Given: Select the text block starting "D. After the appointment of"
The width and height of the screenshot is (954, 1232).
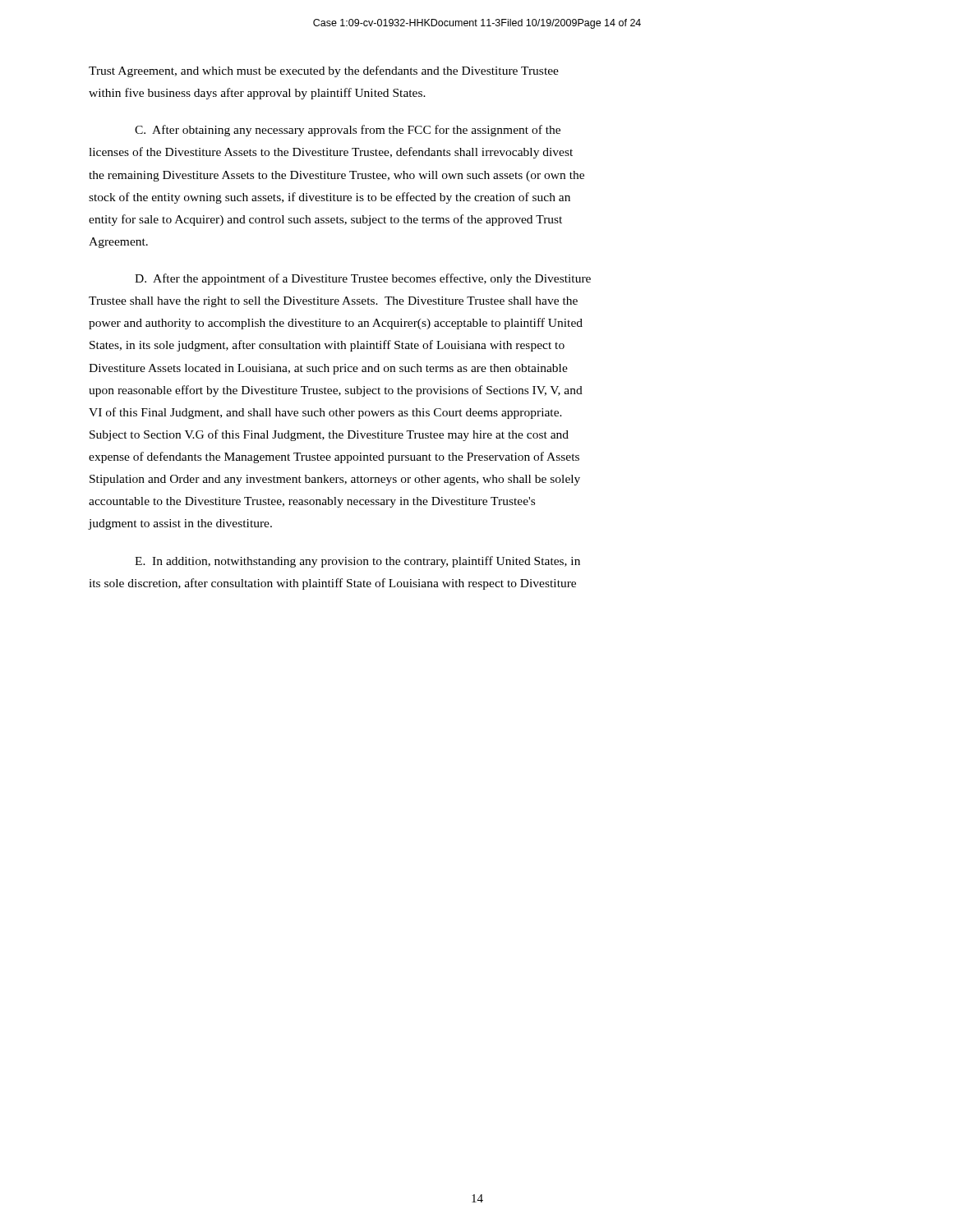Looking at the screenshot, I should click(477, 401).
